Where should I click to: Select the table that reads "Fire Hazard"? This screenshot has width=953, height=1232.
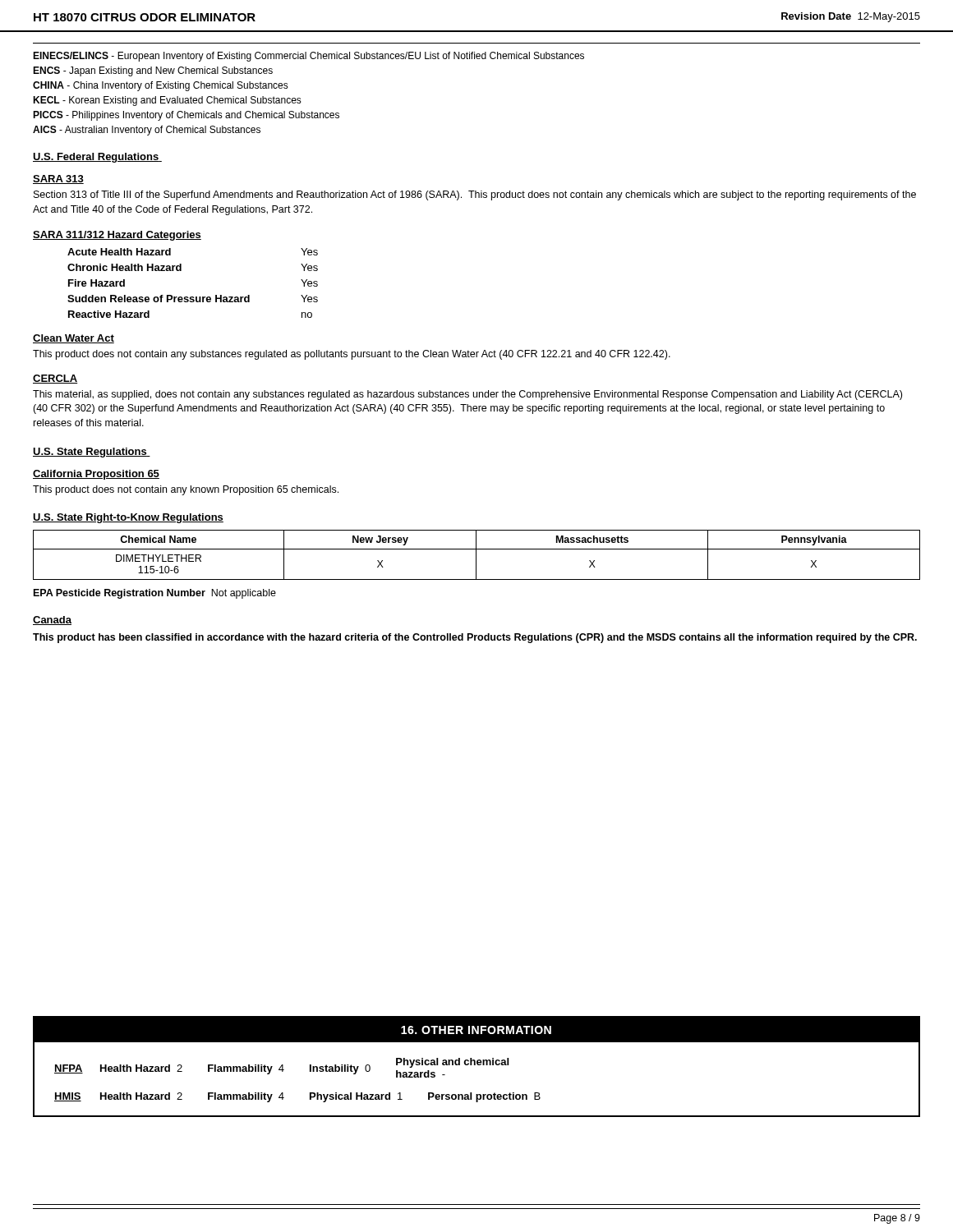pos(476,283)
